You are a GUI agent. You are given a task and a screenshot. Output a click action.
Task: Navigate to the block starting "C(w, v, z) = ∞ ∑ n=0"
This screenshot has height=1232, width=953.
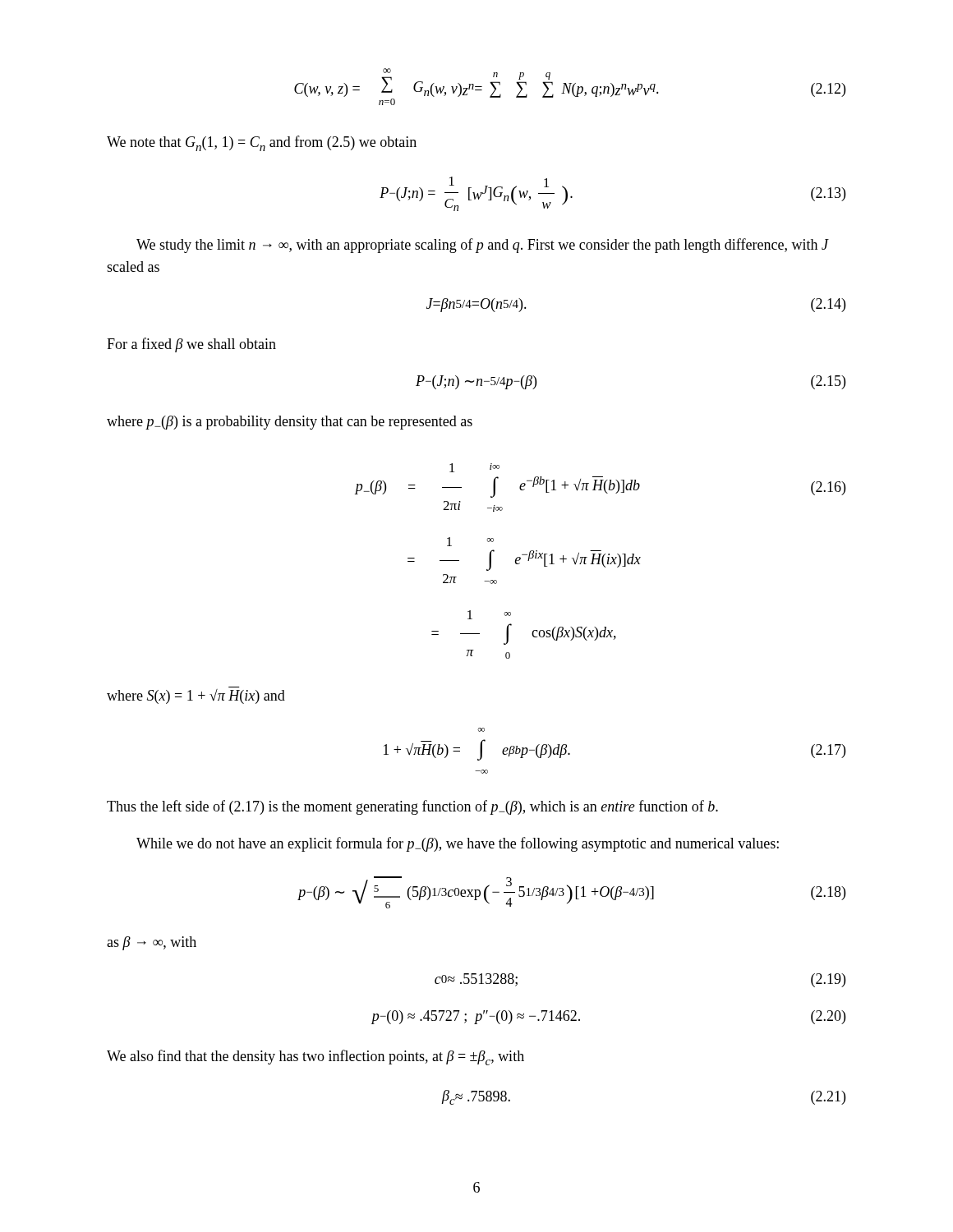[x=476, y=89]
